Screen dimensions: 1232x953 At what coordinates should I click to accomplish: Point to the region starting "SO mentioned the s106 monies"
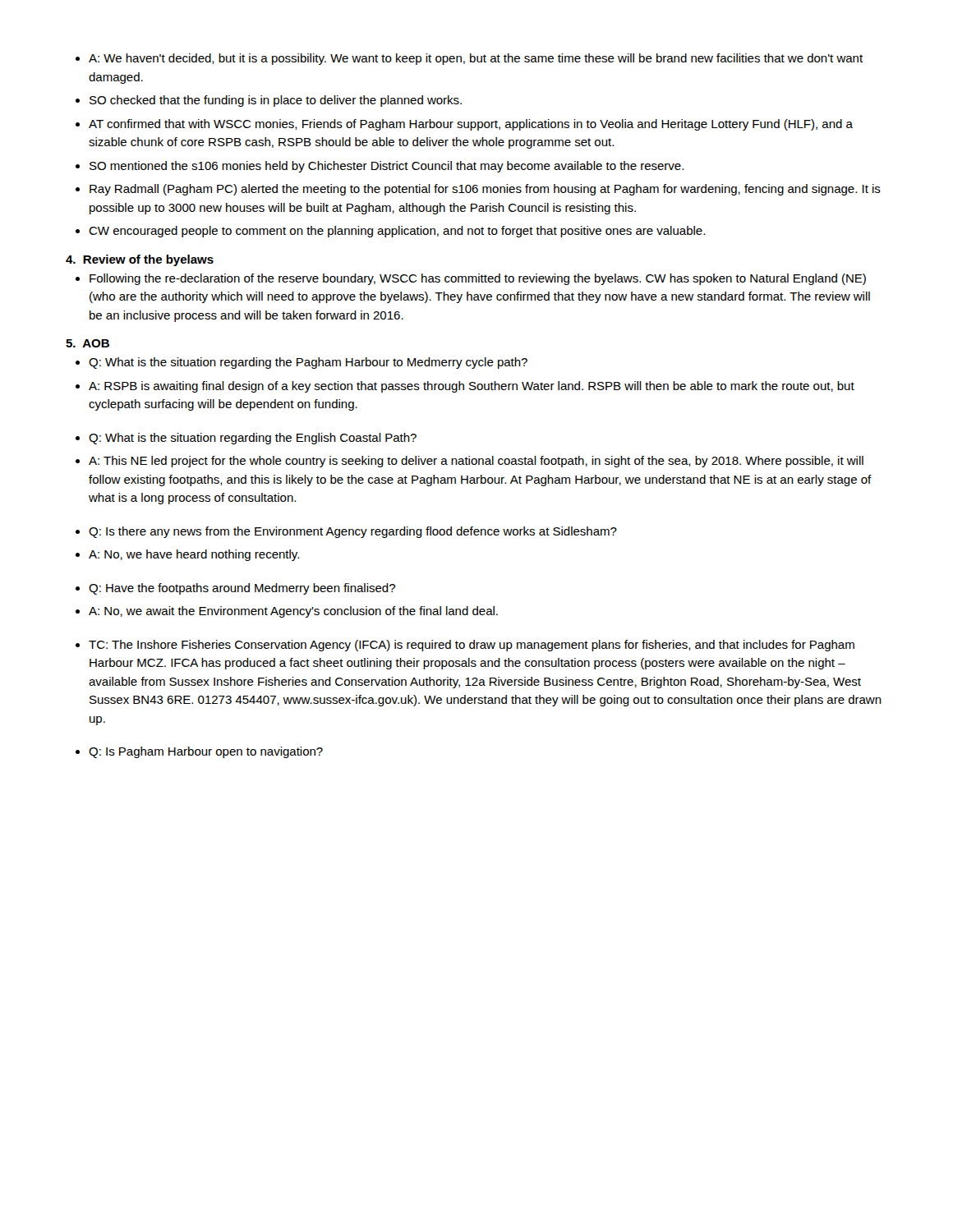[387, 165]
